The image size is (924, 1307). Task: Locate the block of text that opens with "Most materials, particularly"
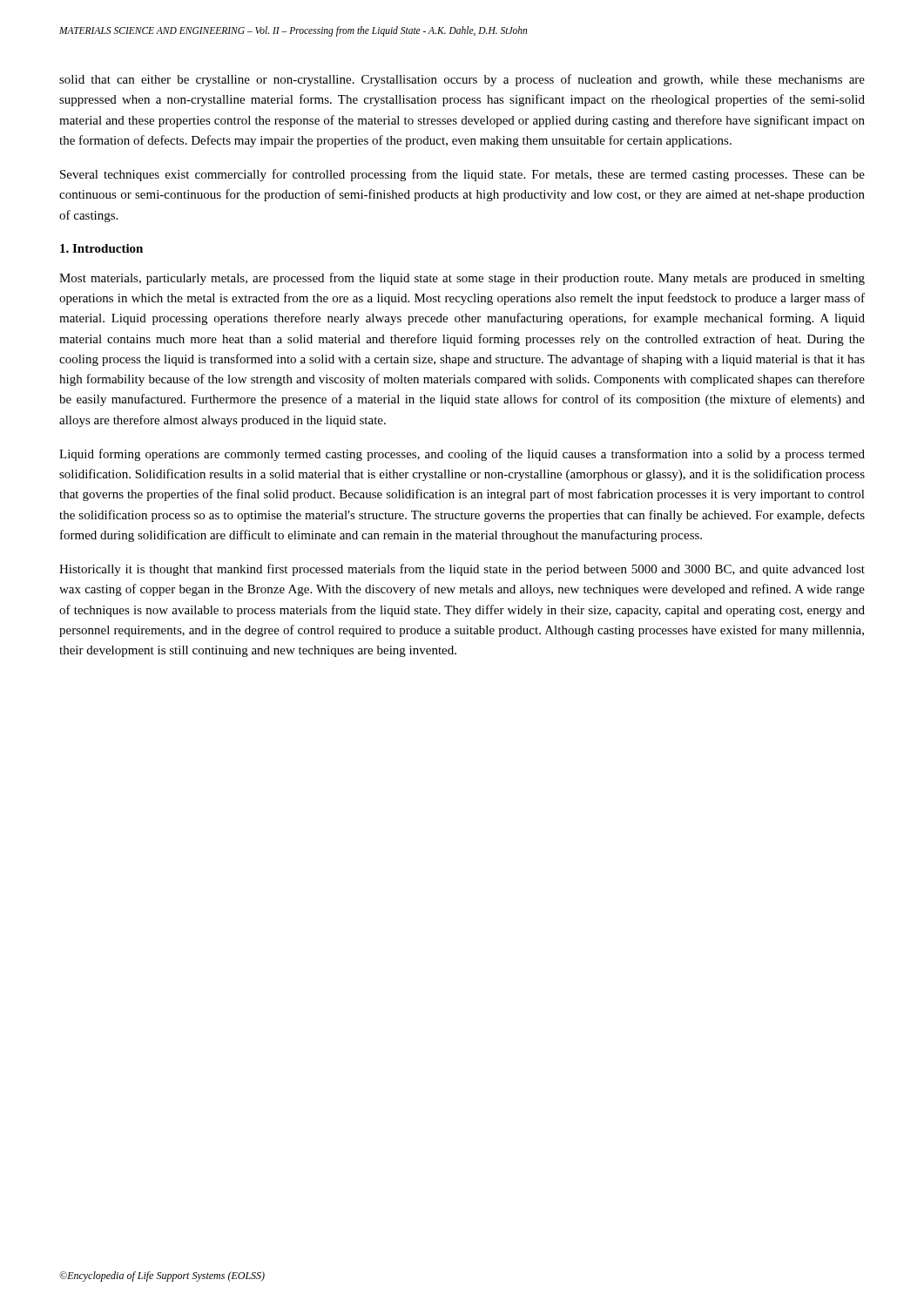point(462,349)
